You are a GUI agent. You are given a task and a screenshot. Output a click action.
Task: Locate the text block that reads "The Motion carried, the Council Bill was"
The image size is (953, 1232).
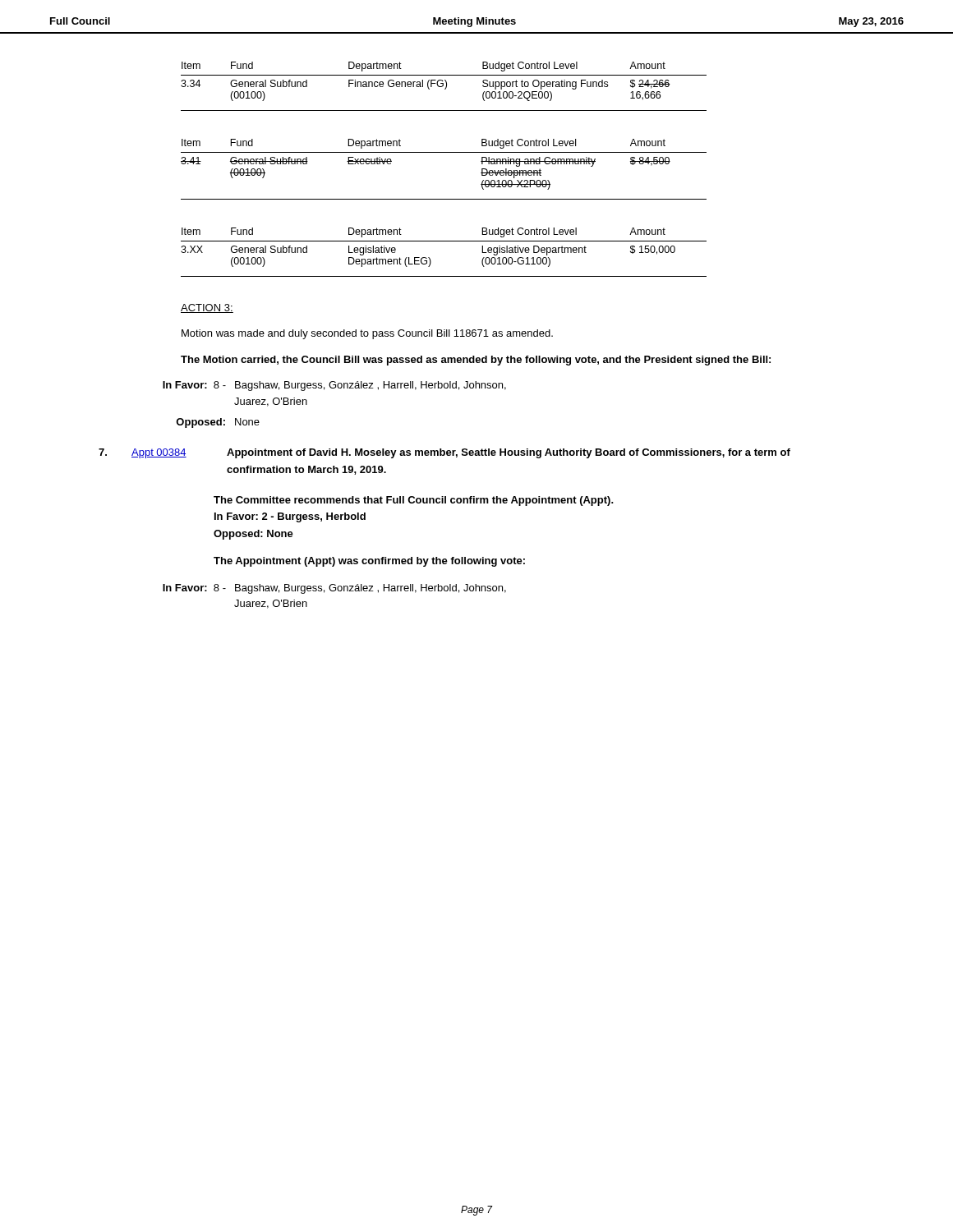pos(476,359)
